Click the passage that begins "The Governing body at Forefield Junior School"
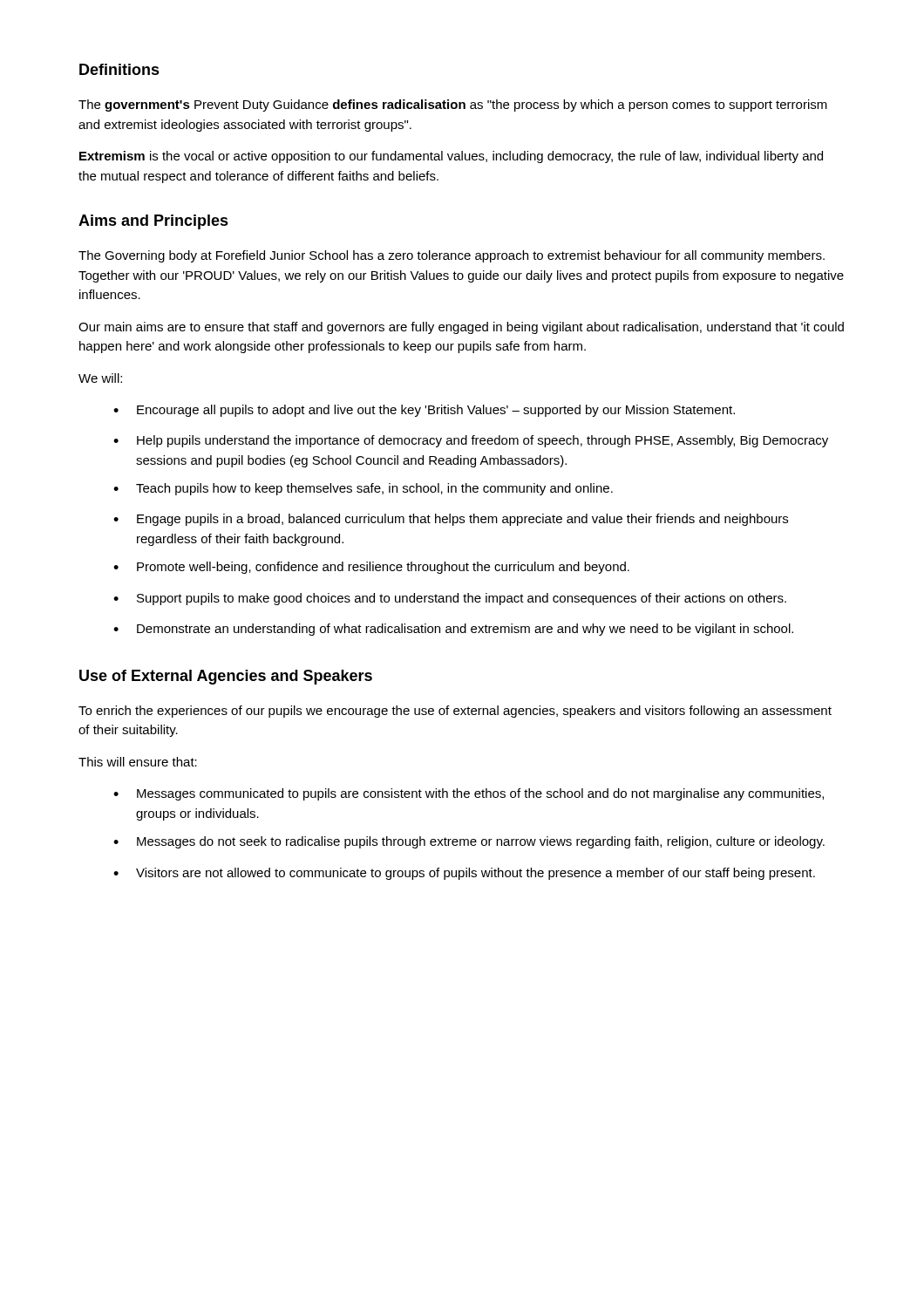The height and width of the screenshot is (1308, 924). click(461, 275)
